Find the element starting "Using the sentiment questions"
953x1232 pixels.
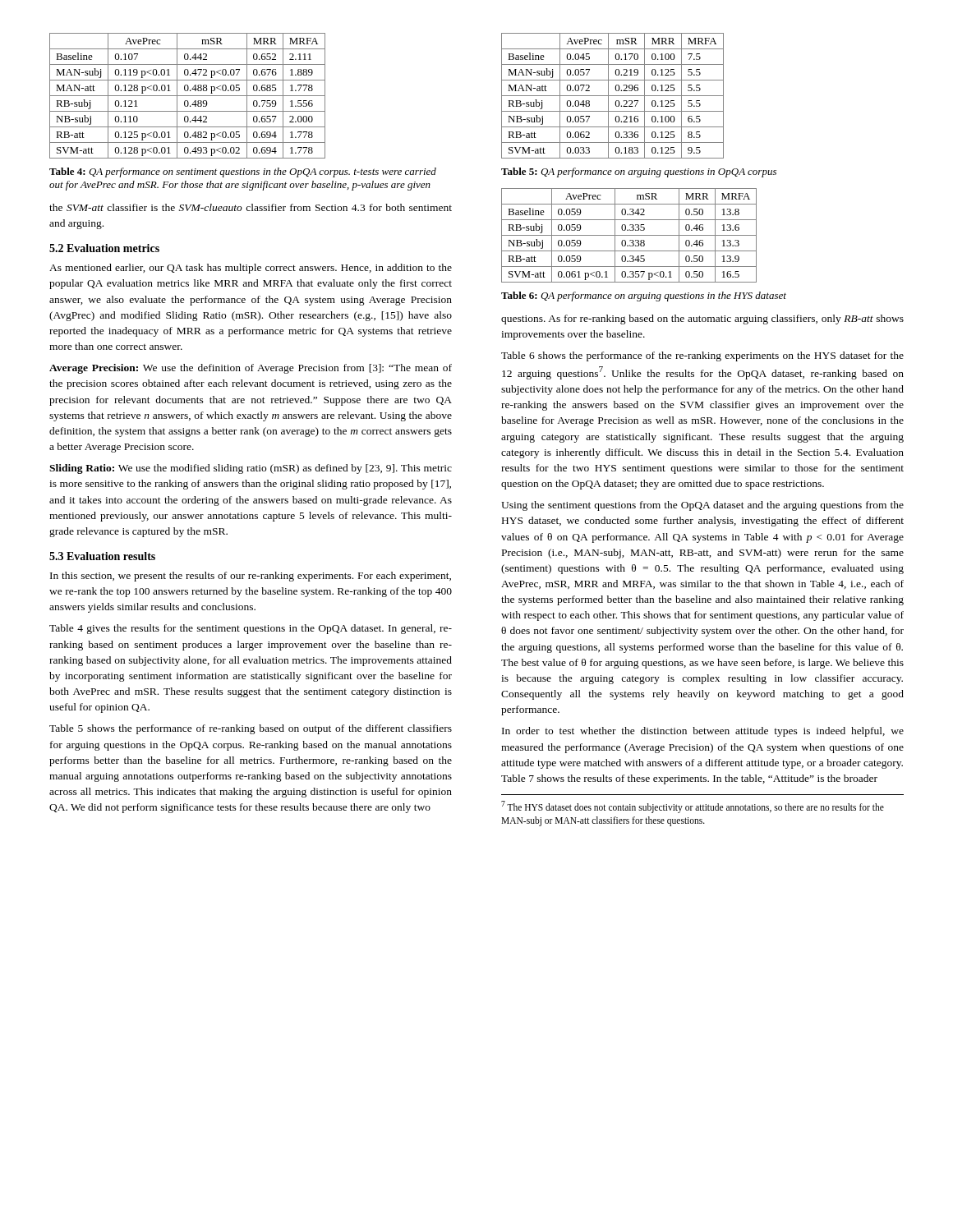702,607
